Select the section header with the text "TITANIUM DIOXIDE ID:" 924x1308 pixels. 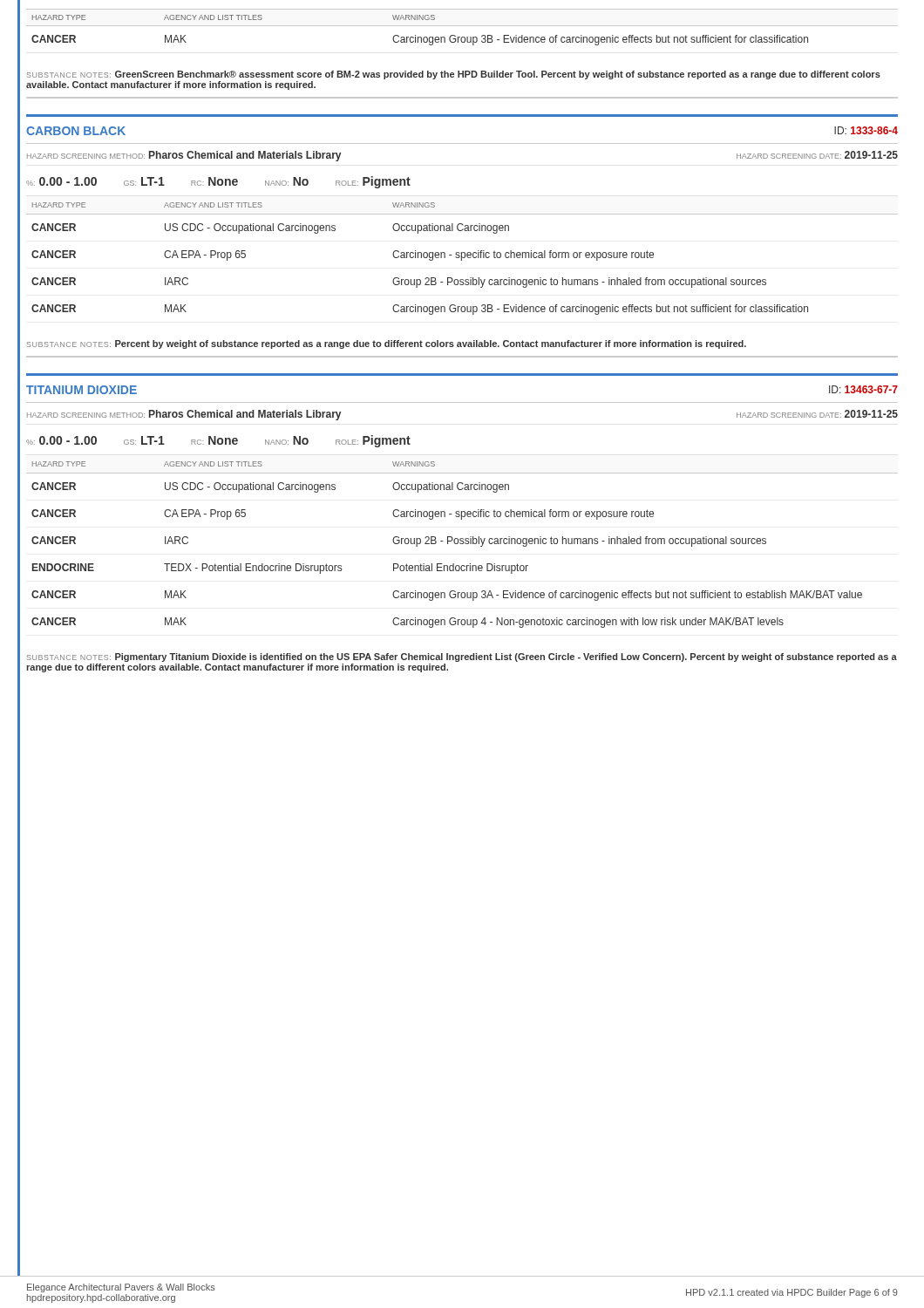[x=462, y=390]
